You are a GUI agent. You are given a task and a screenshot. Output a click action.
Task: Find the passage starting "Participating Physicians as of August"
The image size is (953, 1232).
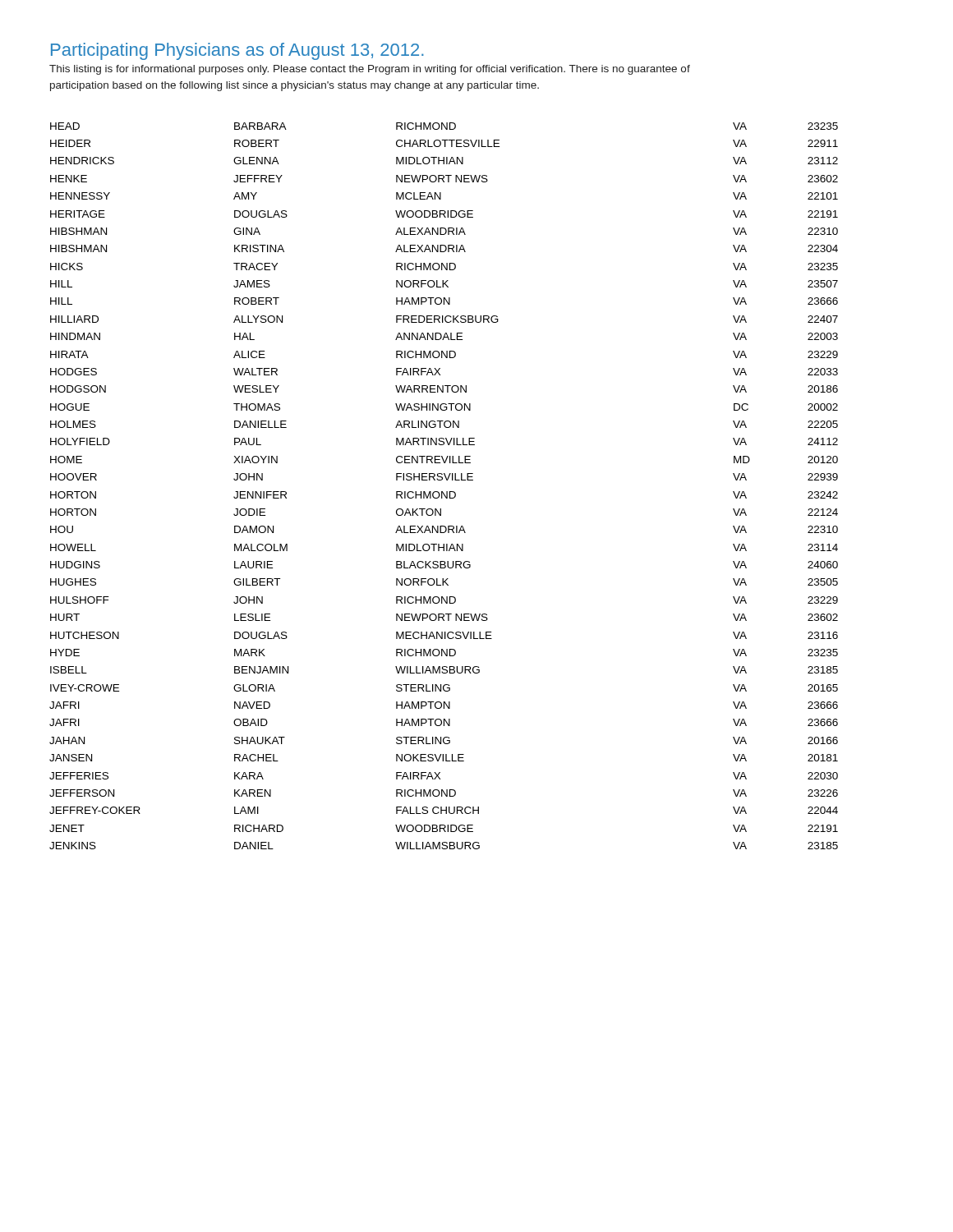tap(237, 50)
